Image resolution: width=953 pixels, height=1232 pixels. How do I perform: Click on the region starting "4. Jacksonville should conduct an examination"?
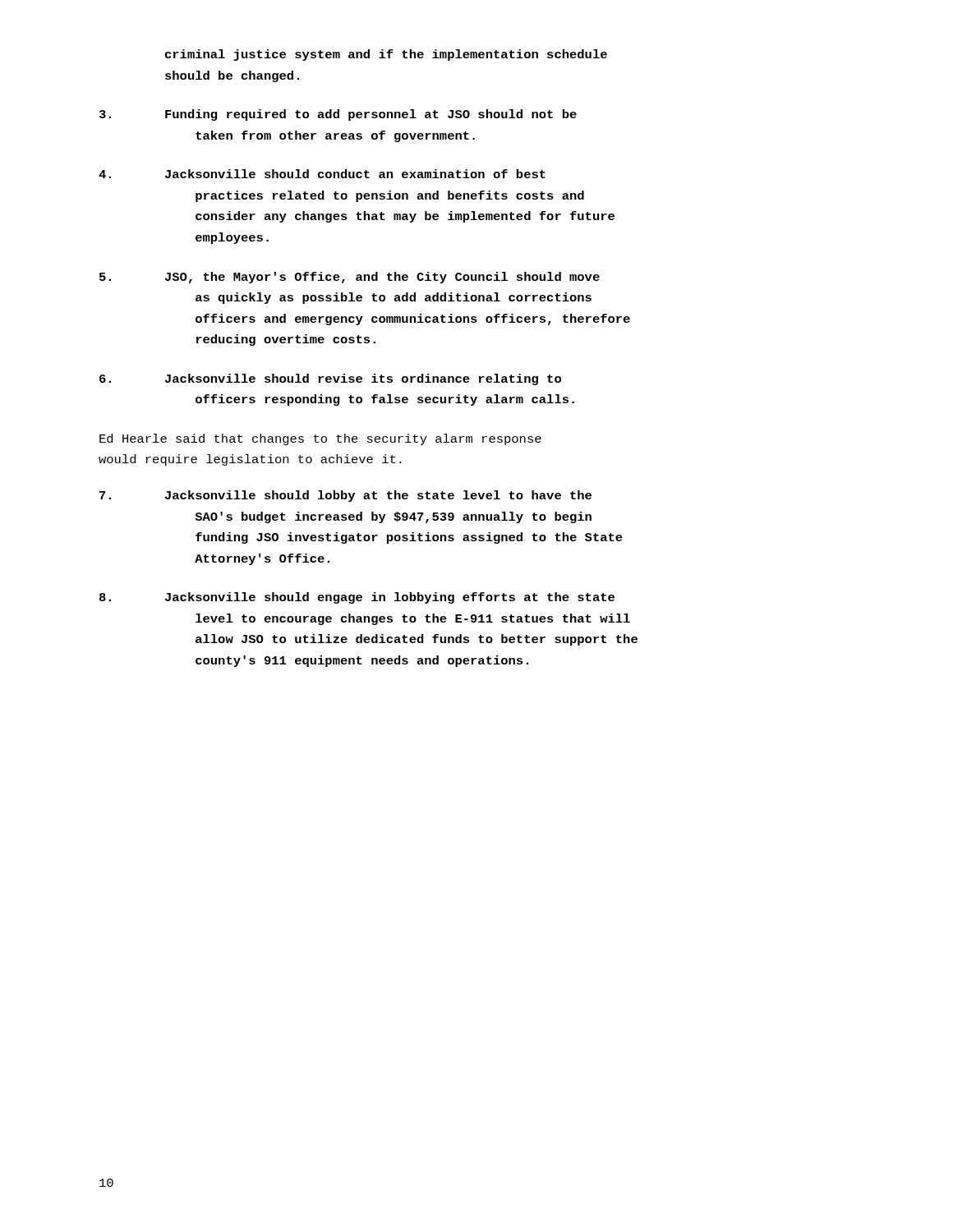pyautogui.click(x=485, y=207)
